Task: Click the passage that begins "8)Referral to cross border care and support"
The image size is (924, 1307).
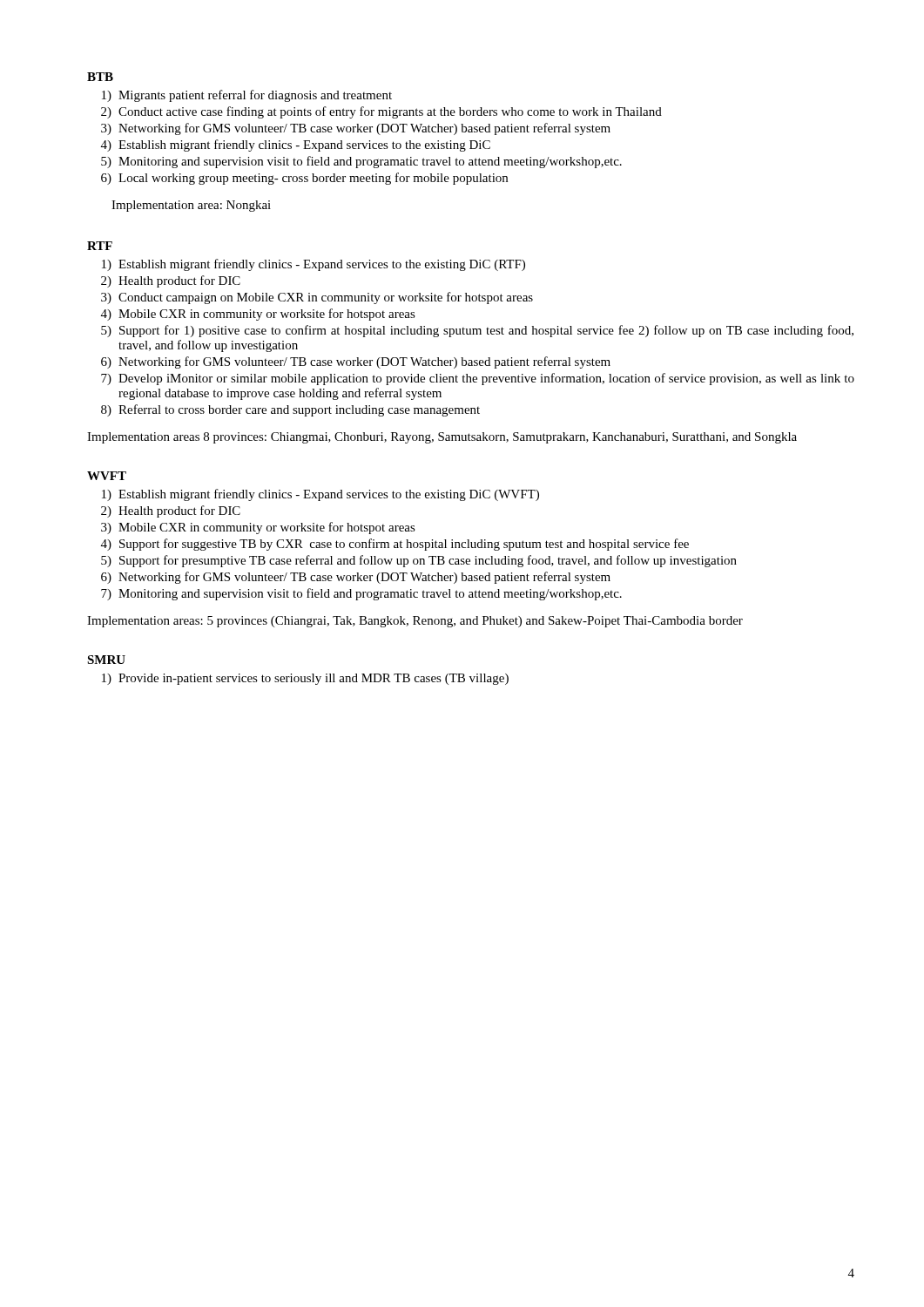Action: (471, 410)
